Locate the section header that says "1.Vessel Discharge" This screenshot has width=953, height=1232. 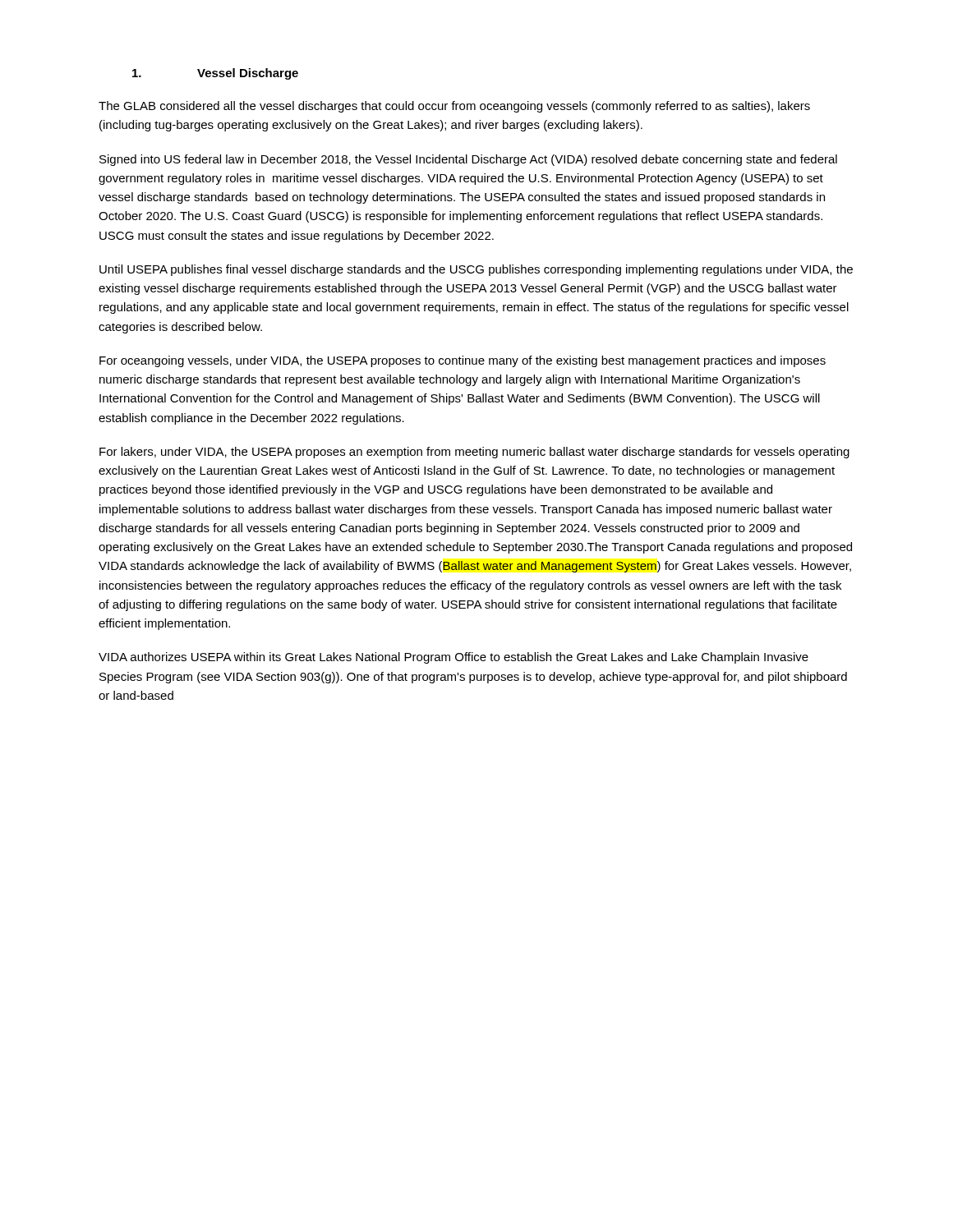click(x=215, y=73)
